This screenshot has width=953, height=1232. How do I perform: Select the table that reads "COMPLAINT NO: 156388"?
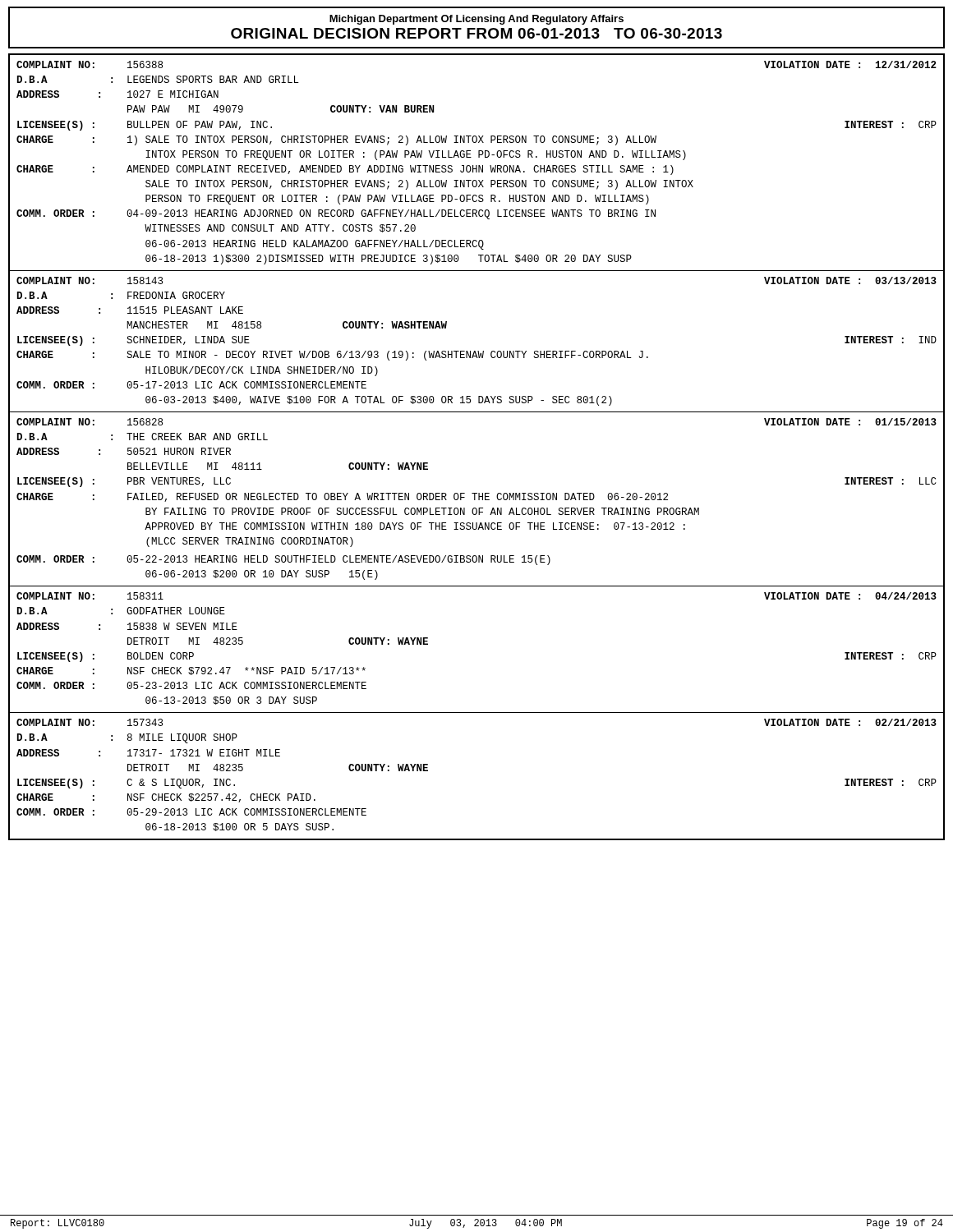click(x=476, y=163)
